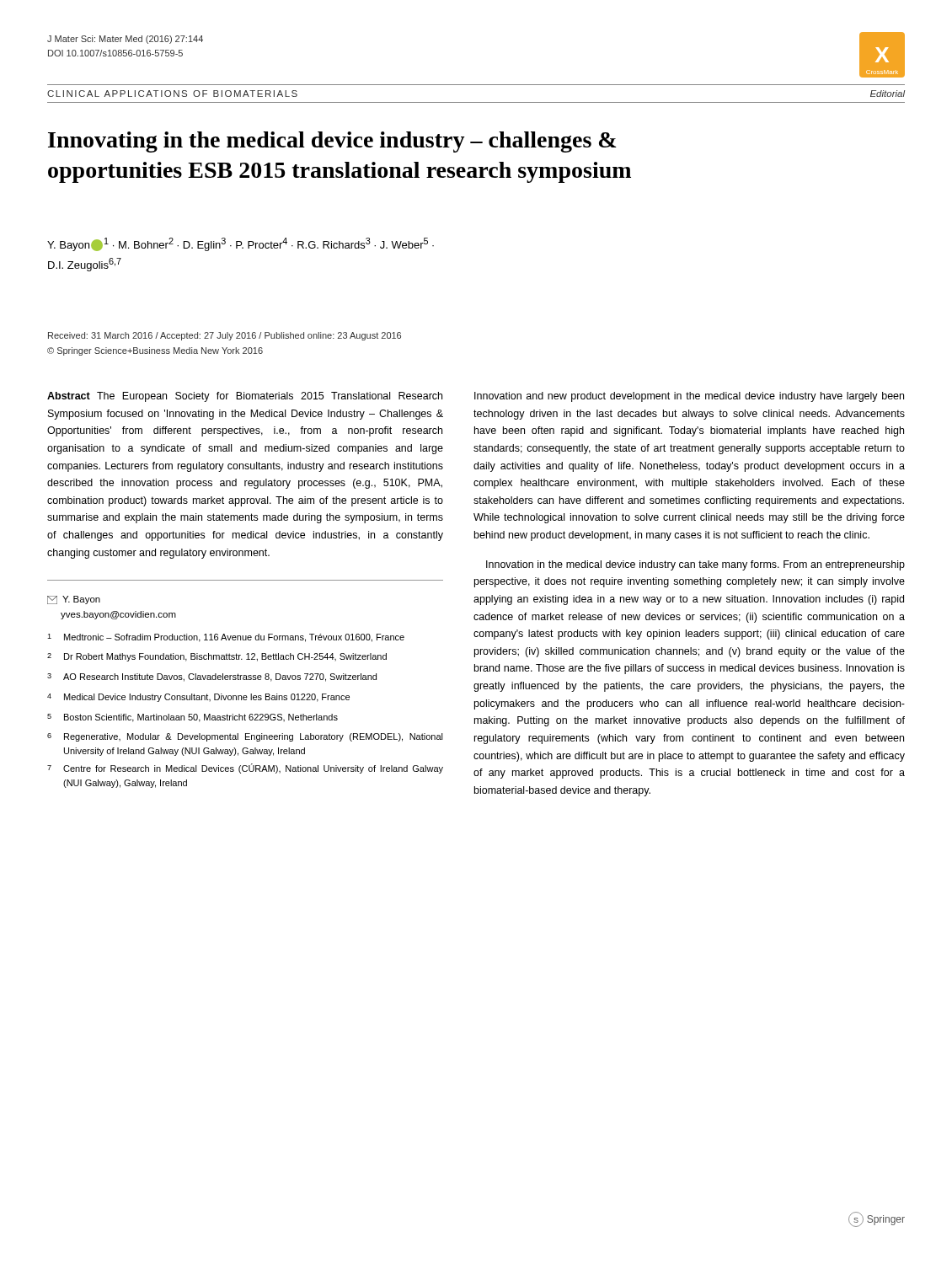The height and width of the screenshot is (1264, 952).
Task: Point to the block beginning "5 Boston Scientific, Martinolaan 50,"
Action: pos(245,718)
